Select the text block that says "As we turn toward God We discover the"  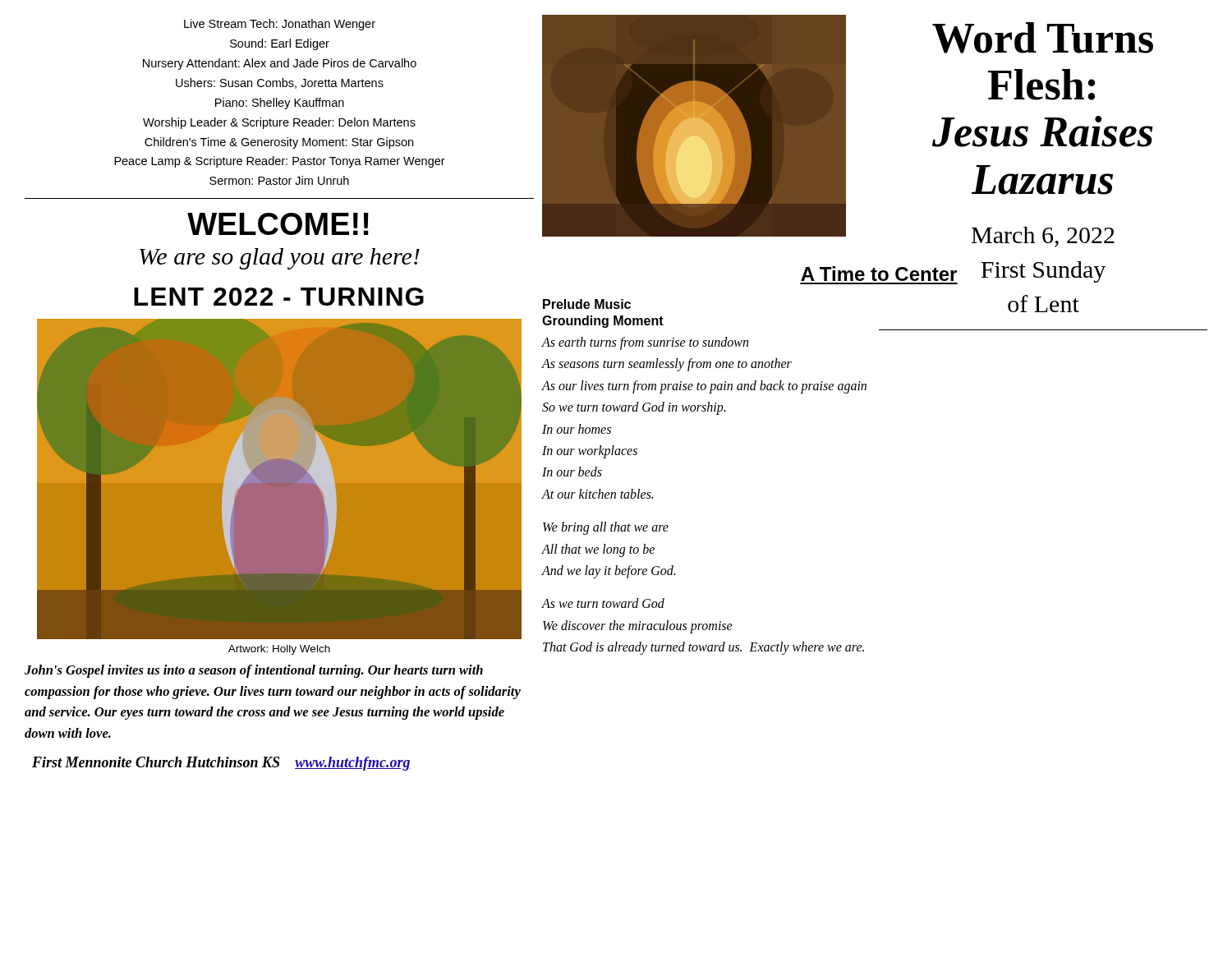704,625
